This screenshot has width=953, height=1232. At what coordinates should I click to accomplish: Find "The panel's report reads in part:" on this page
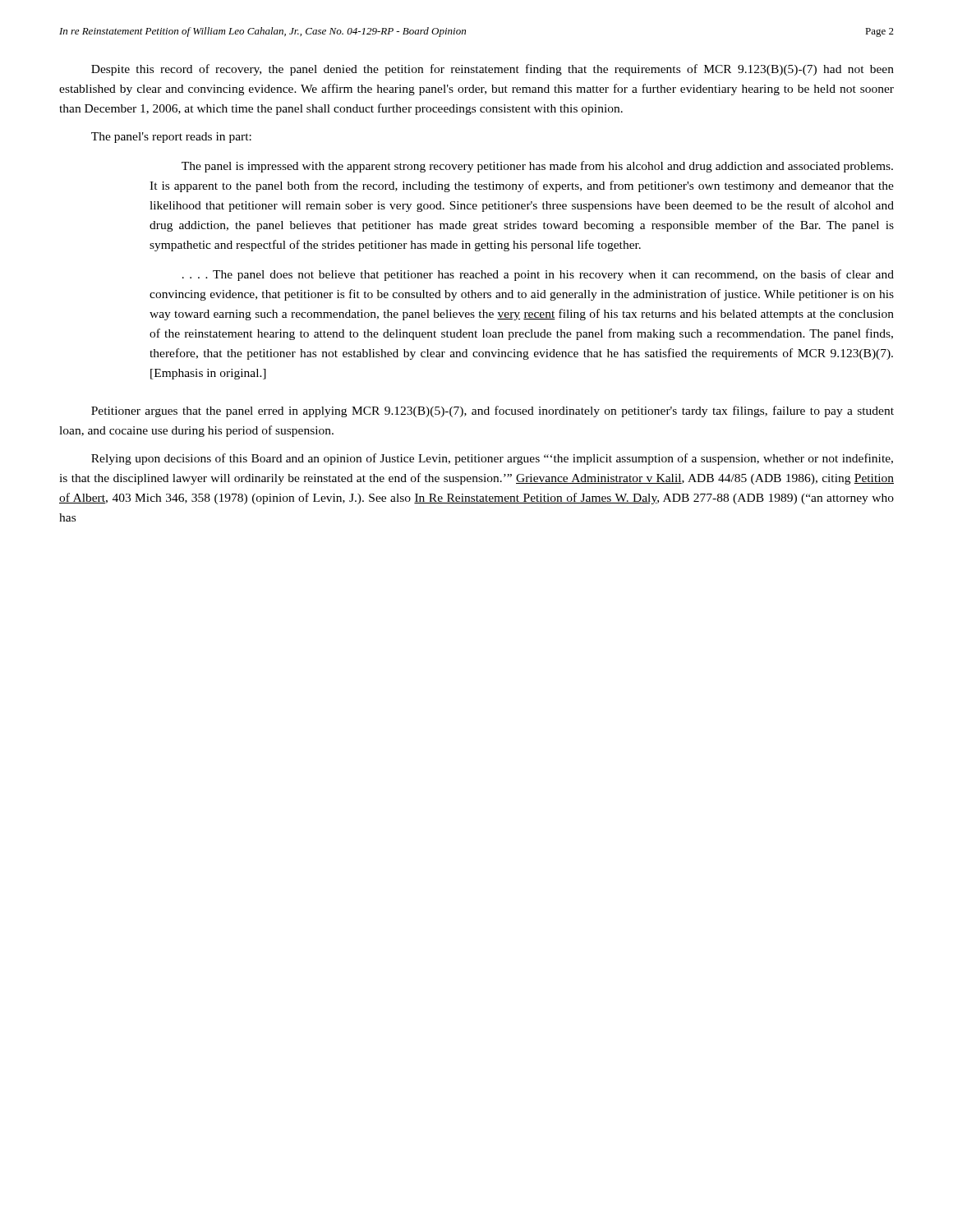pos(172,136)
